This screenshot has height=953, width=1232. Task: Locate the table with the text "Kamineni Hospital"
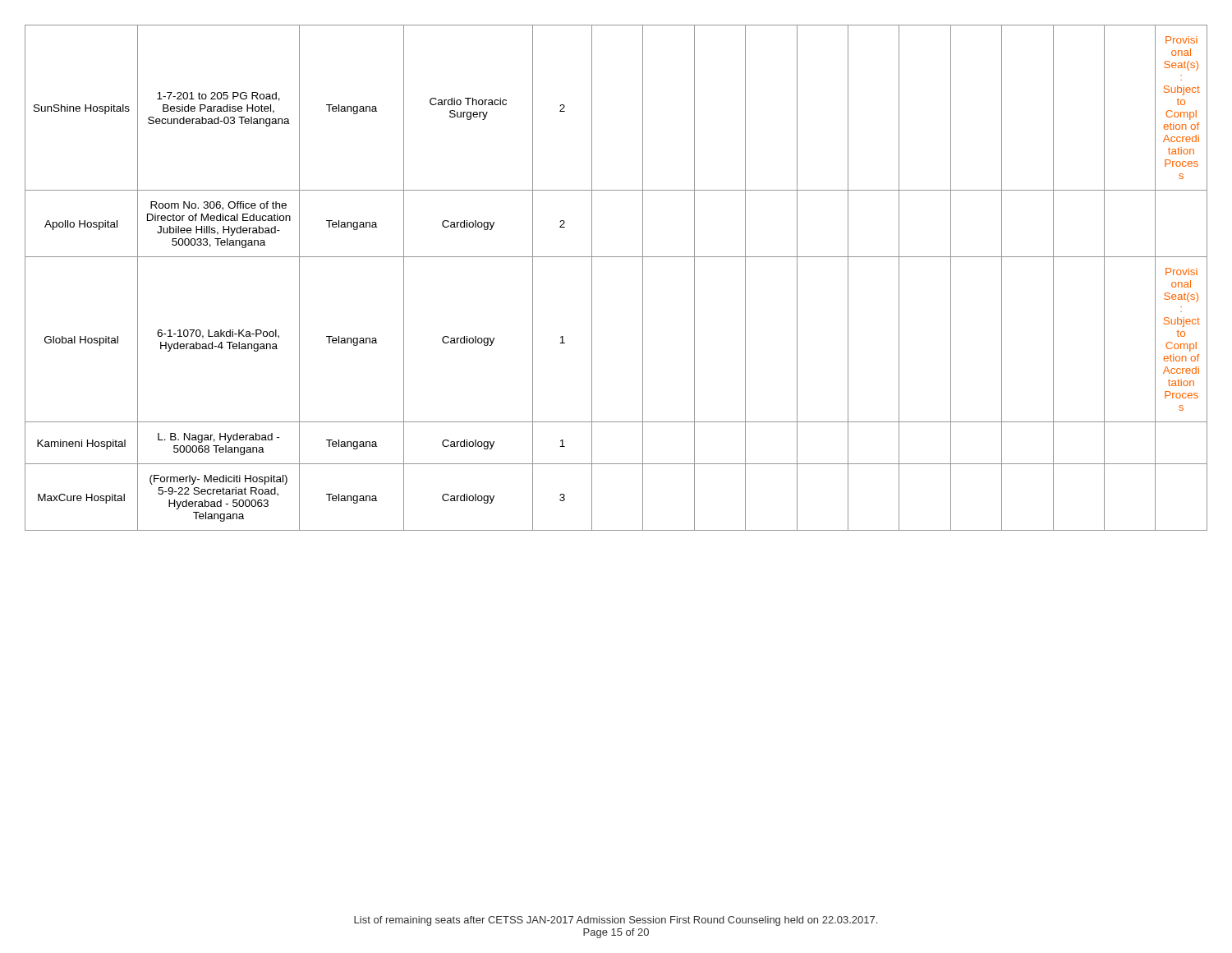point(616,278)
